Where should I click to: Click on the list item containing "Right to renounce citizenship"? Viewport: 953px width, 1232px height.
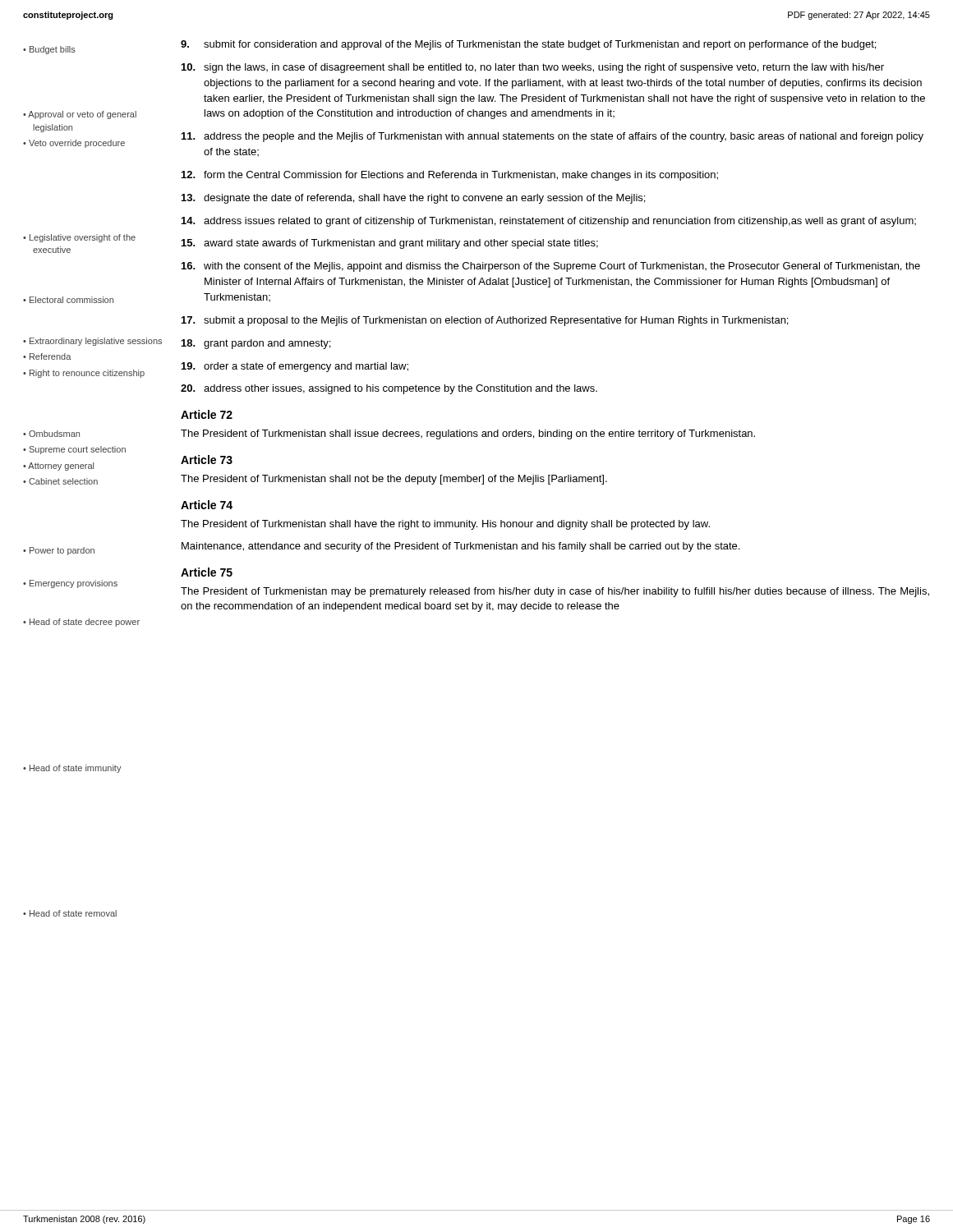[x=87, y=372]
